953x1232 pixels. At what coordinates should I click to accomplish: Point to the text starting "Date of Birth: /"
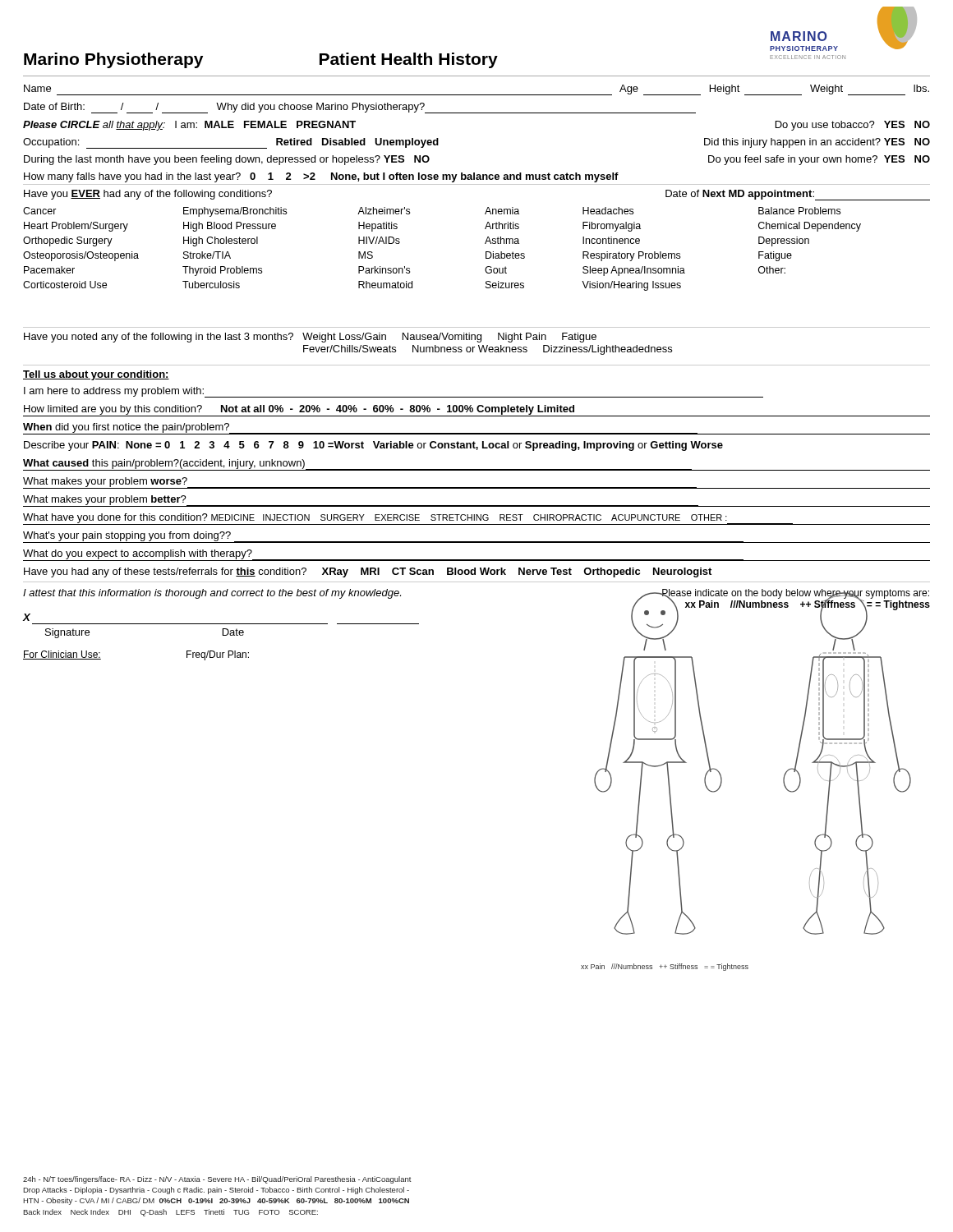pos(360,107)
